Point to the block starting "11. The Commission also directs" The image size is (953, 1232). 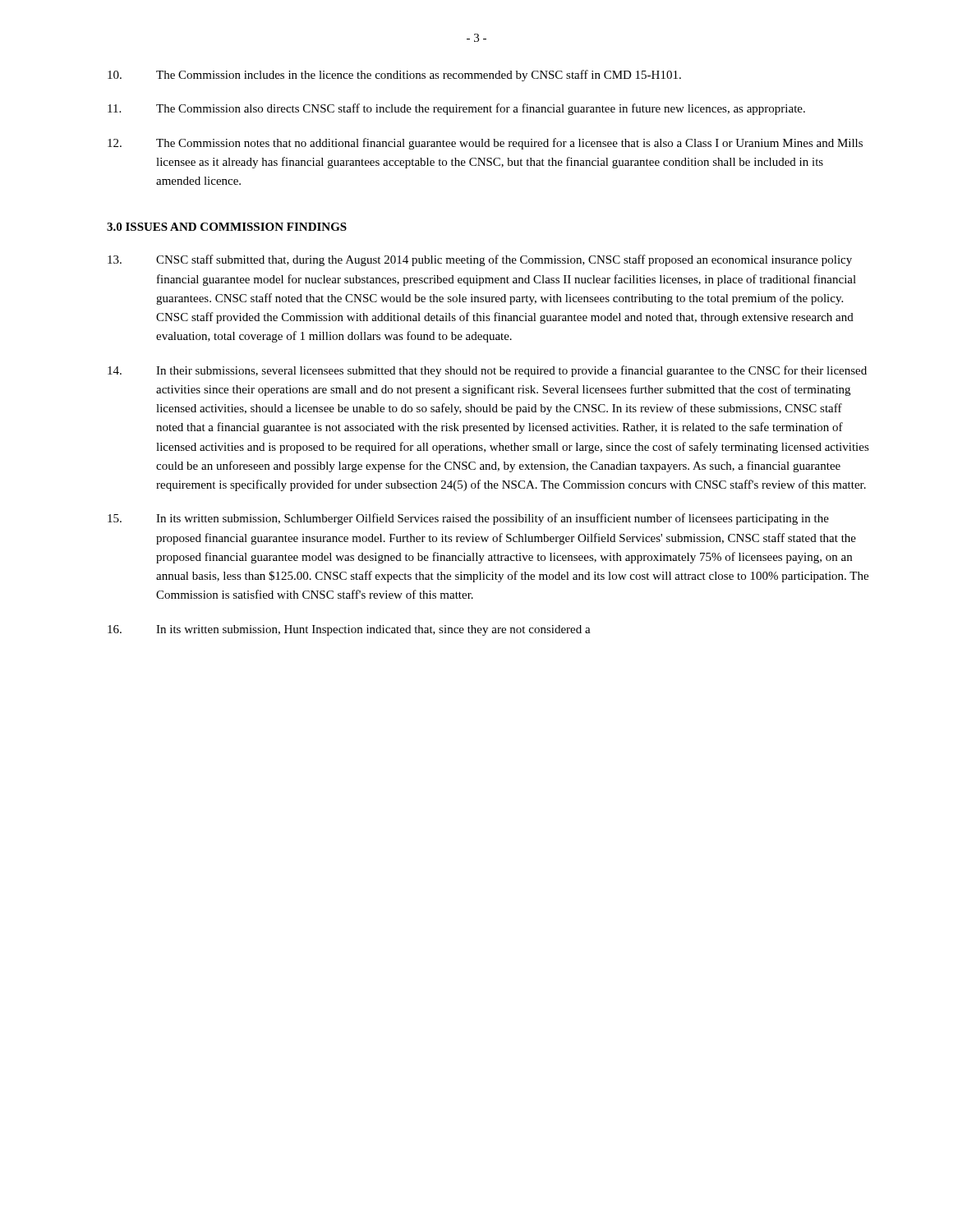(x=489, y=109)
